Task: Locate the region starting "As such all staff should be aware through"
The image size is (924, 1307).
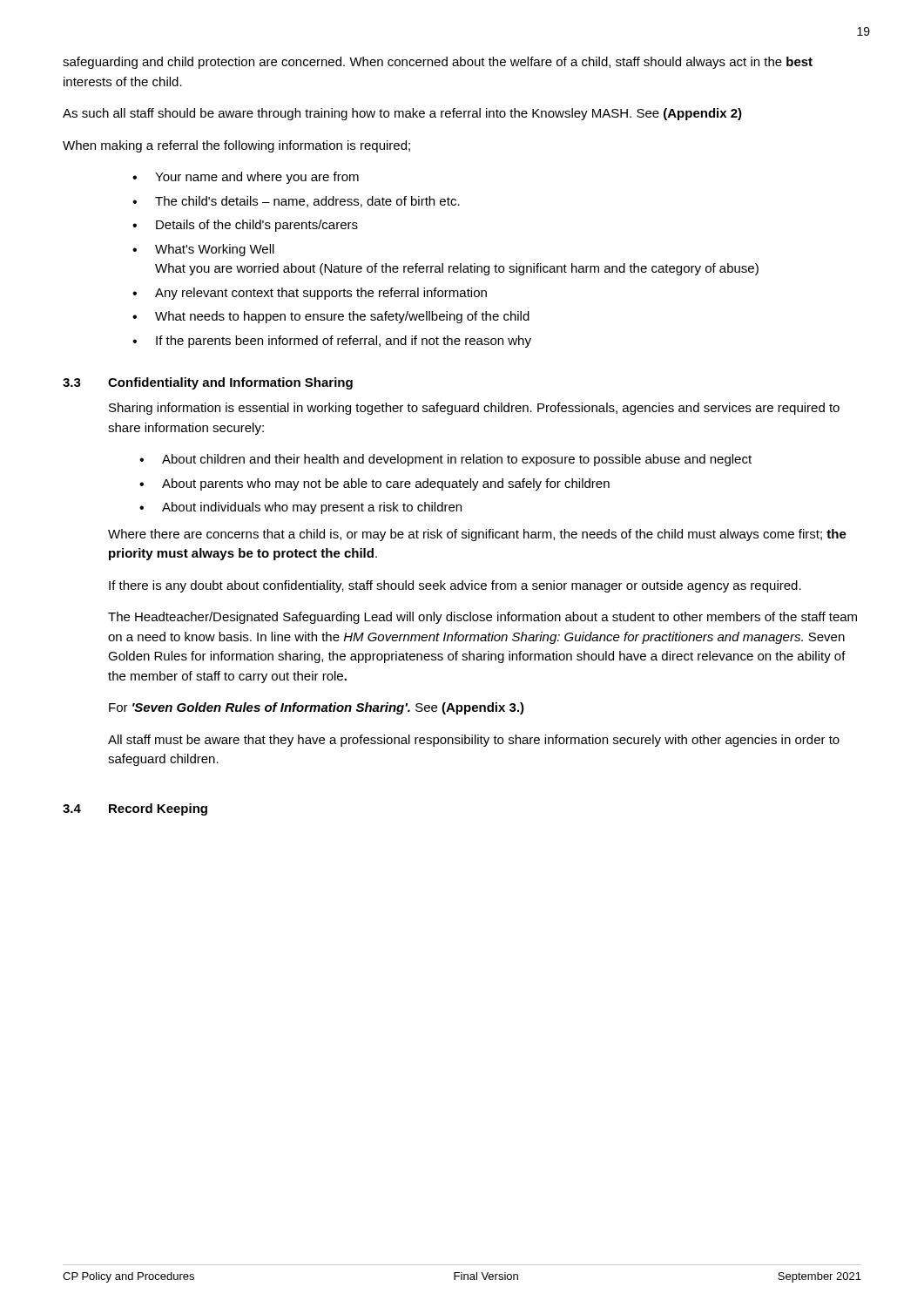Action: [402, 113]
